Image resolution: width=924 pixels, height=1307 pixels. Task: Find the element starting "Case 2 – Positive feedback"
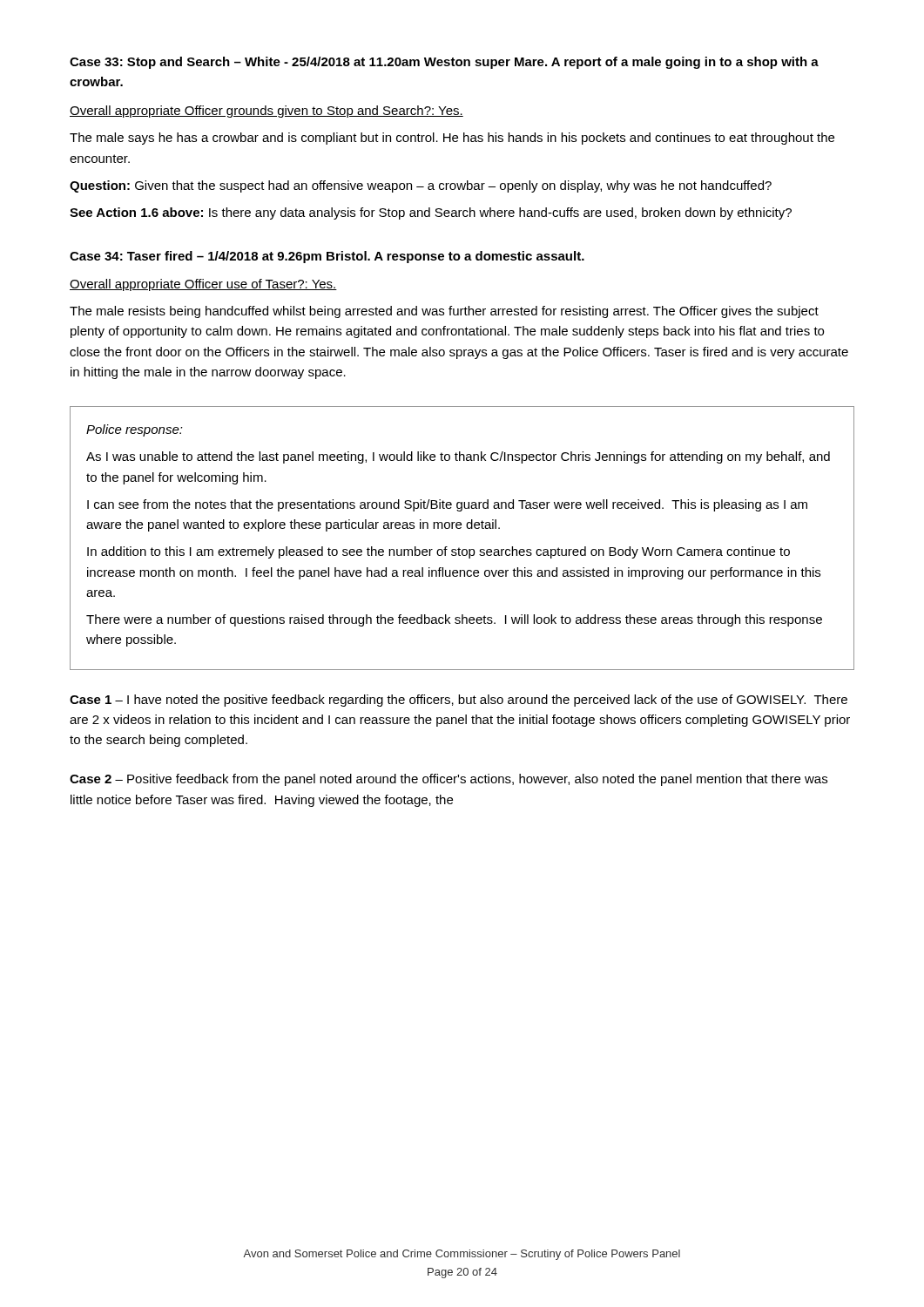point(462,789)
